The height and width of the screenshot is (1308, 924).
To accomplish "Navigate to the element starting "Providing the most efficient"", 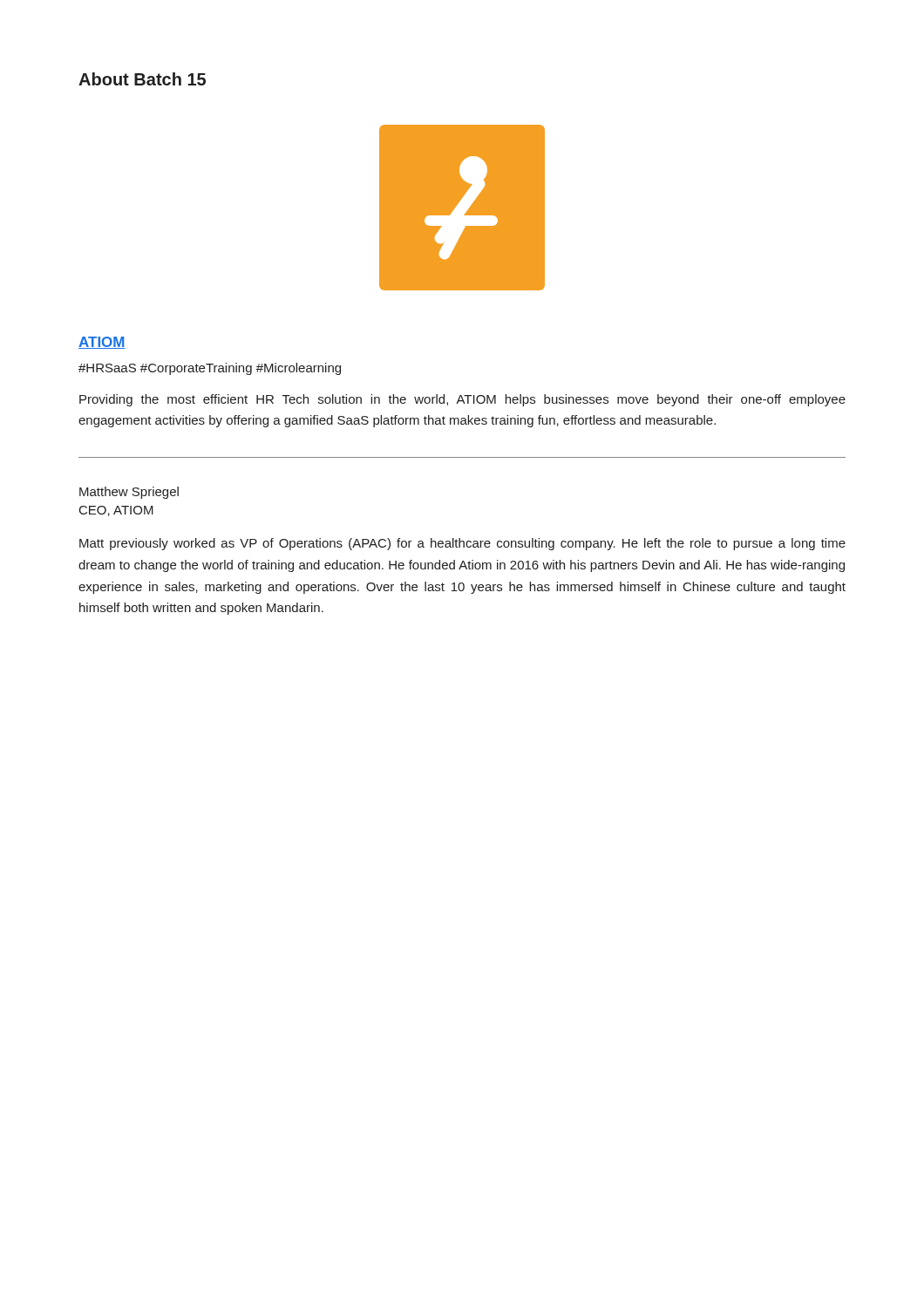I will coord(462,409).
